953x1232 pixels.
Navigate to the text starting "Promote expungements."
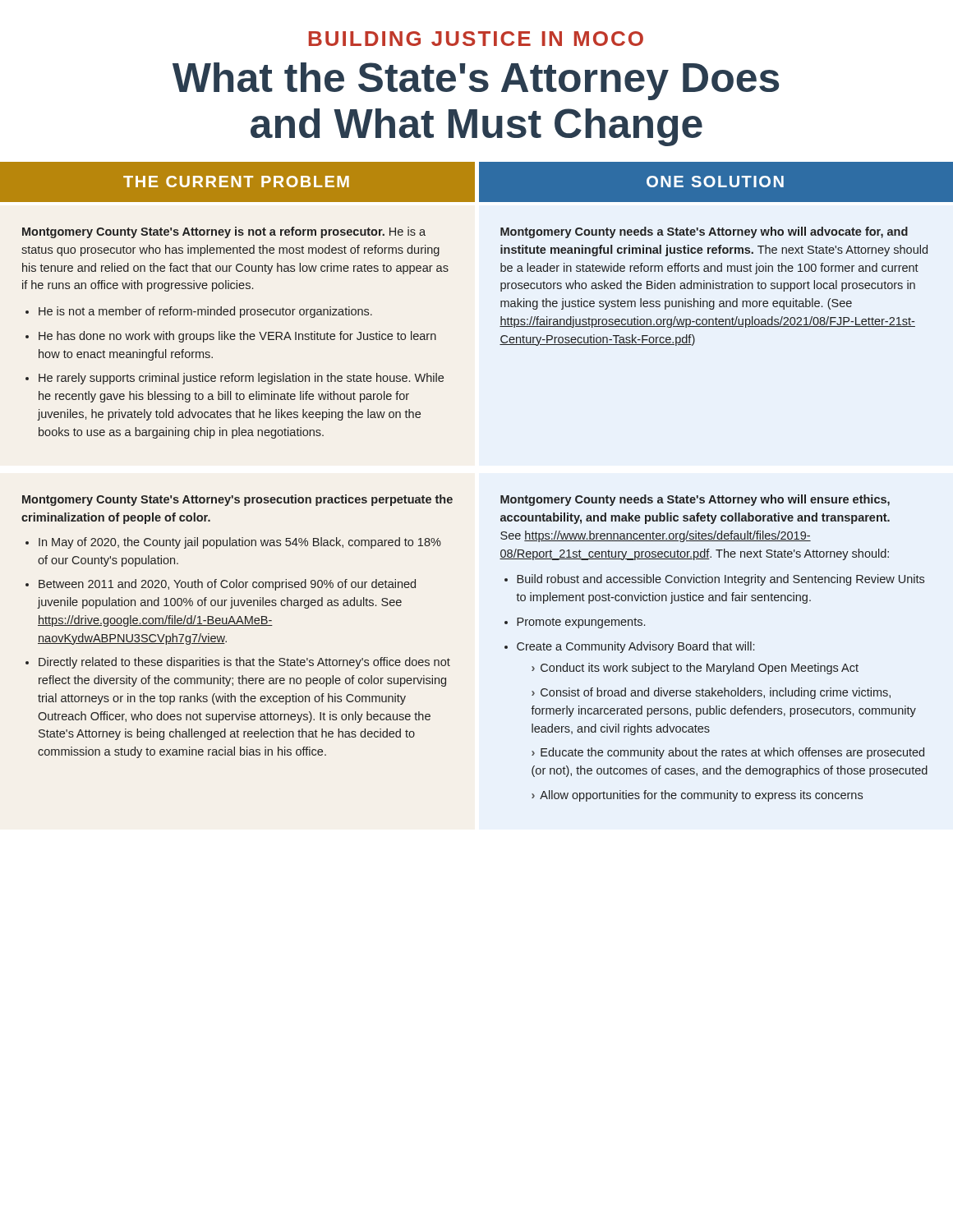[581, 622]
